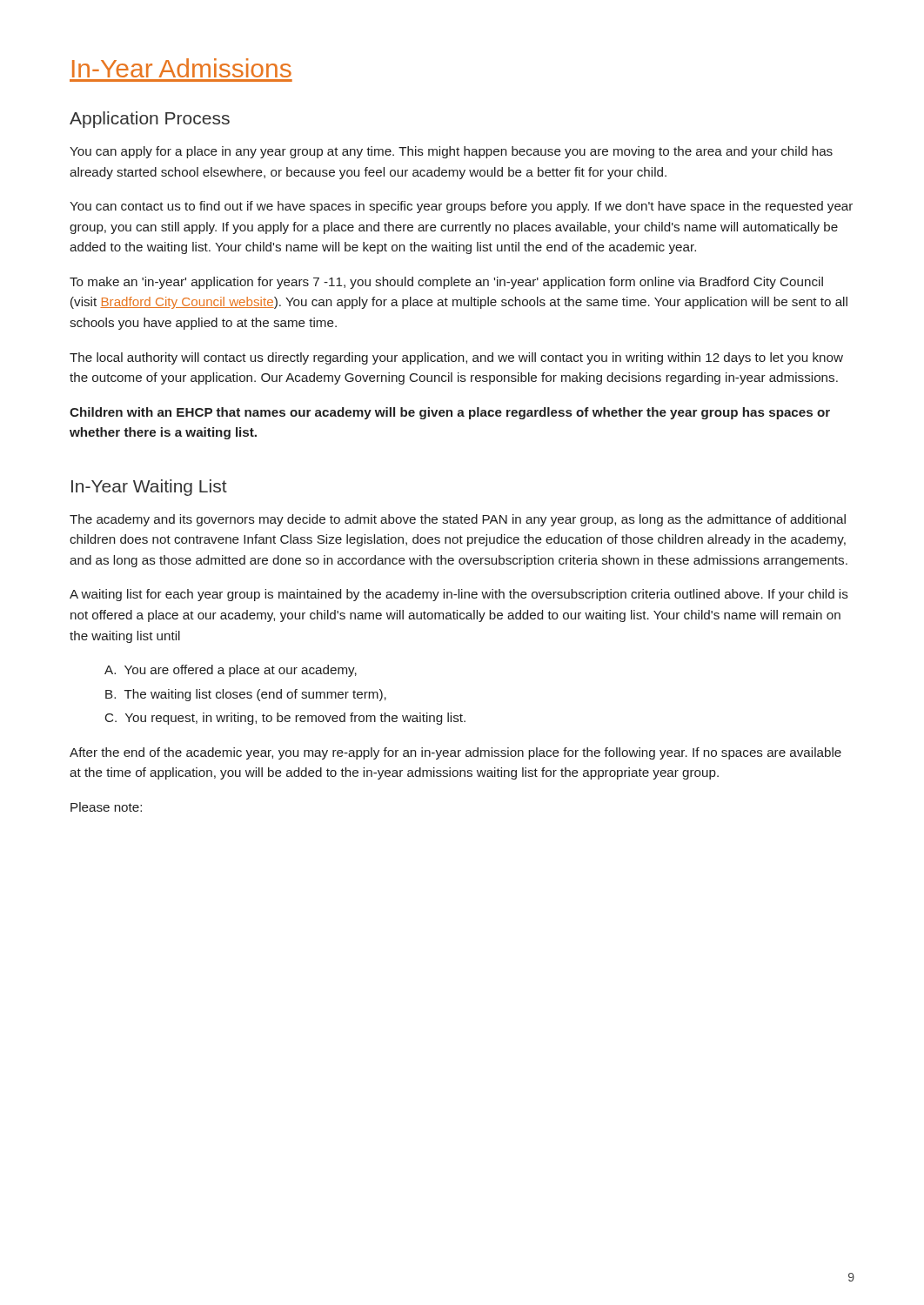Find the block starting "Application Process"
The image size is (924, 1305).
[150, 118]
